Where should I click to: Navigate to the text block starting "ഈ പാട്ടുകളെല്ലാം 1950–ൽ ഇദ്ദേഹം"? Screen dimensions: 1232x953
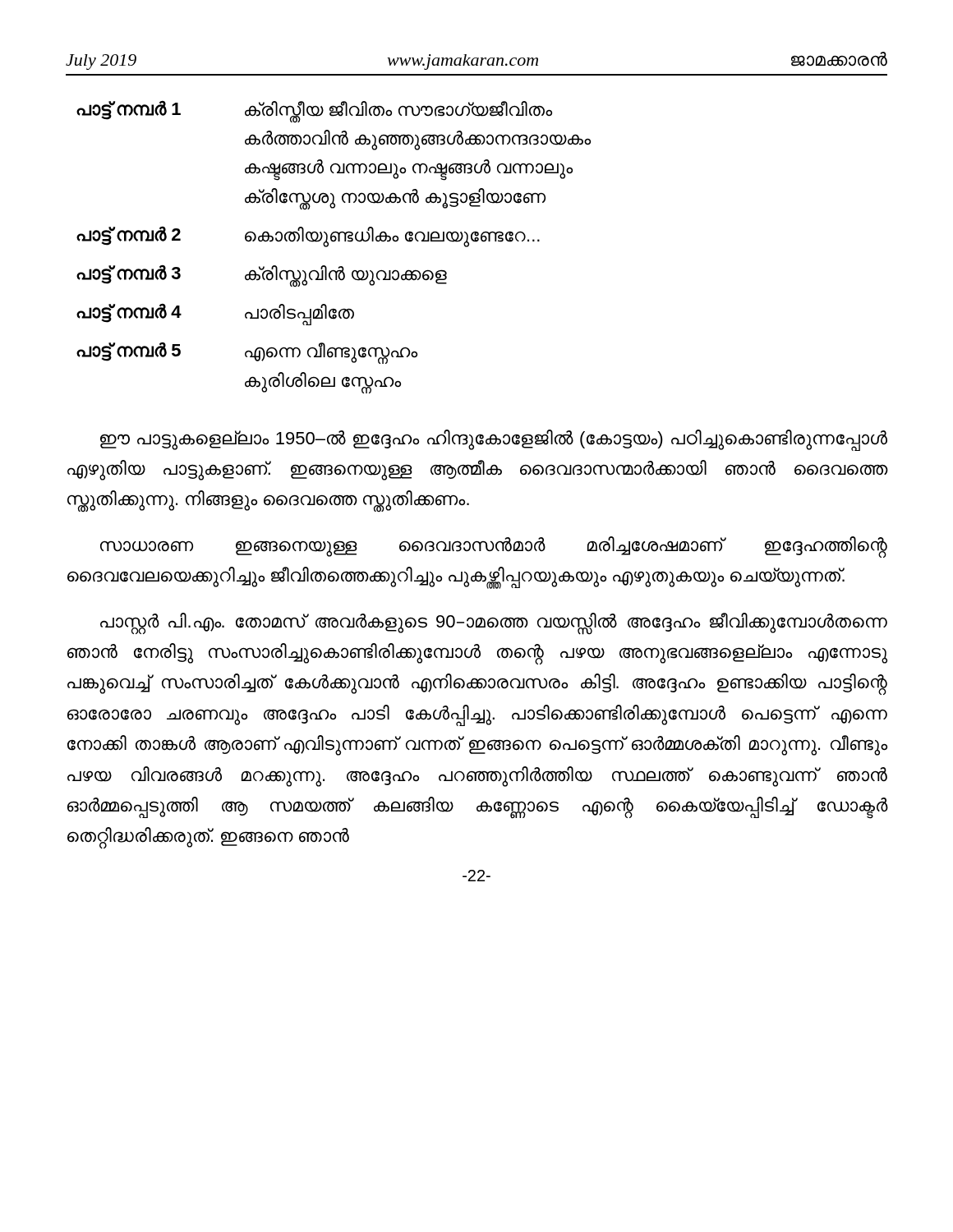476,469
